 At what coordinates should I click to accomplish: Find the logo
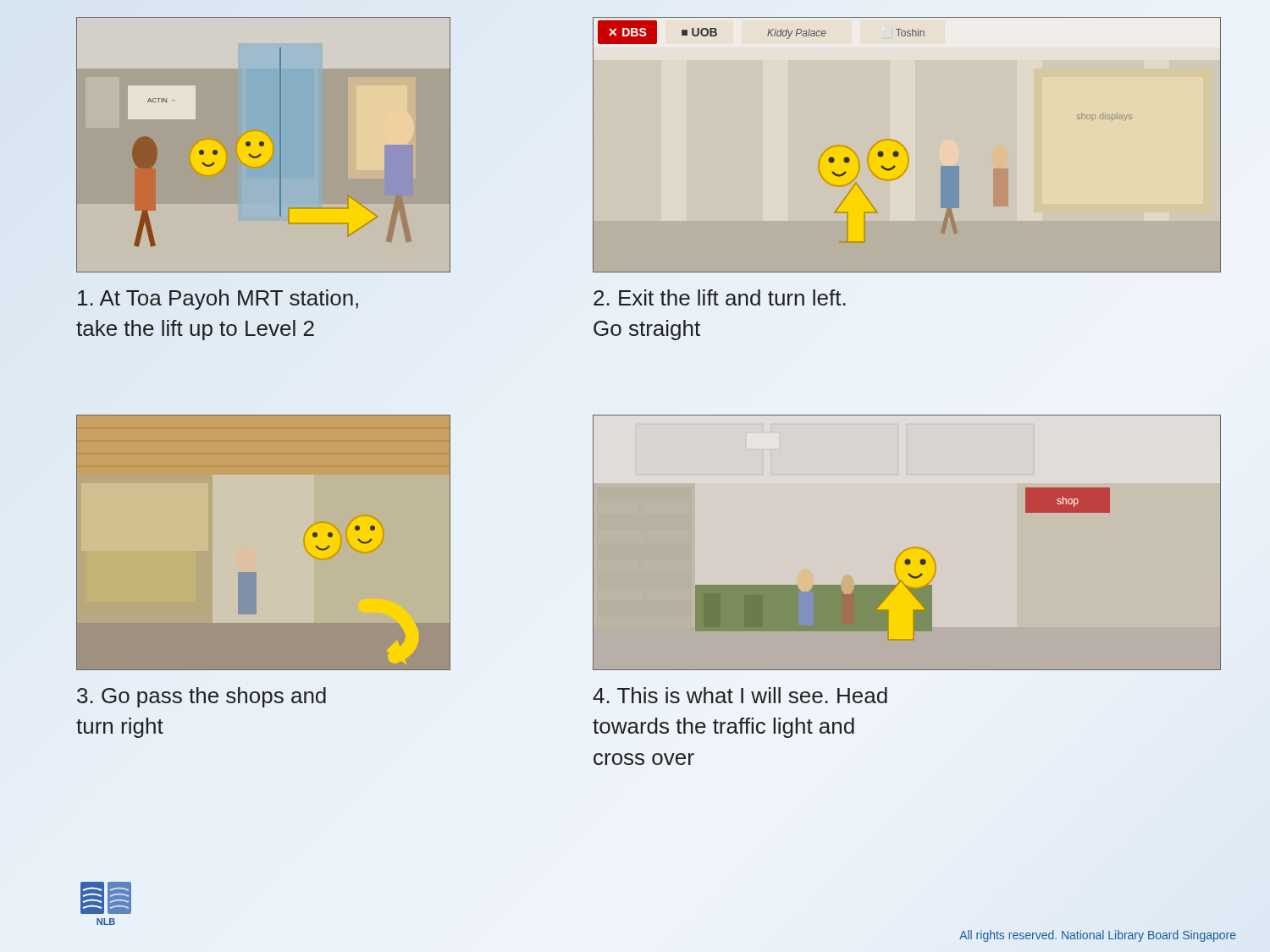click(106, 899)
